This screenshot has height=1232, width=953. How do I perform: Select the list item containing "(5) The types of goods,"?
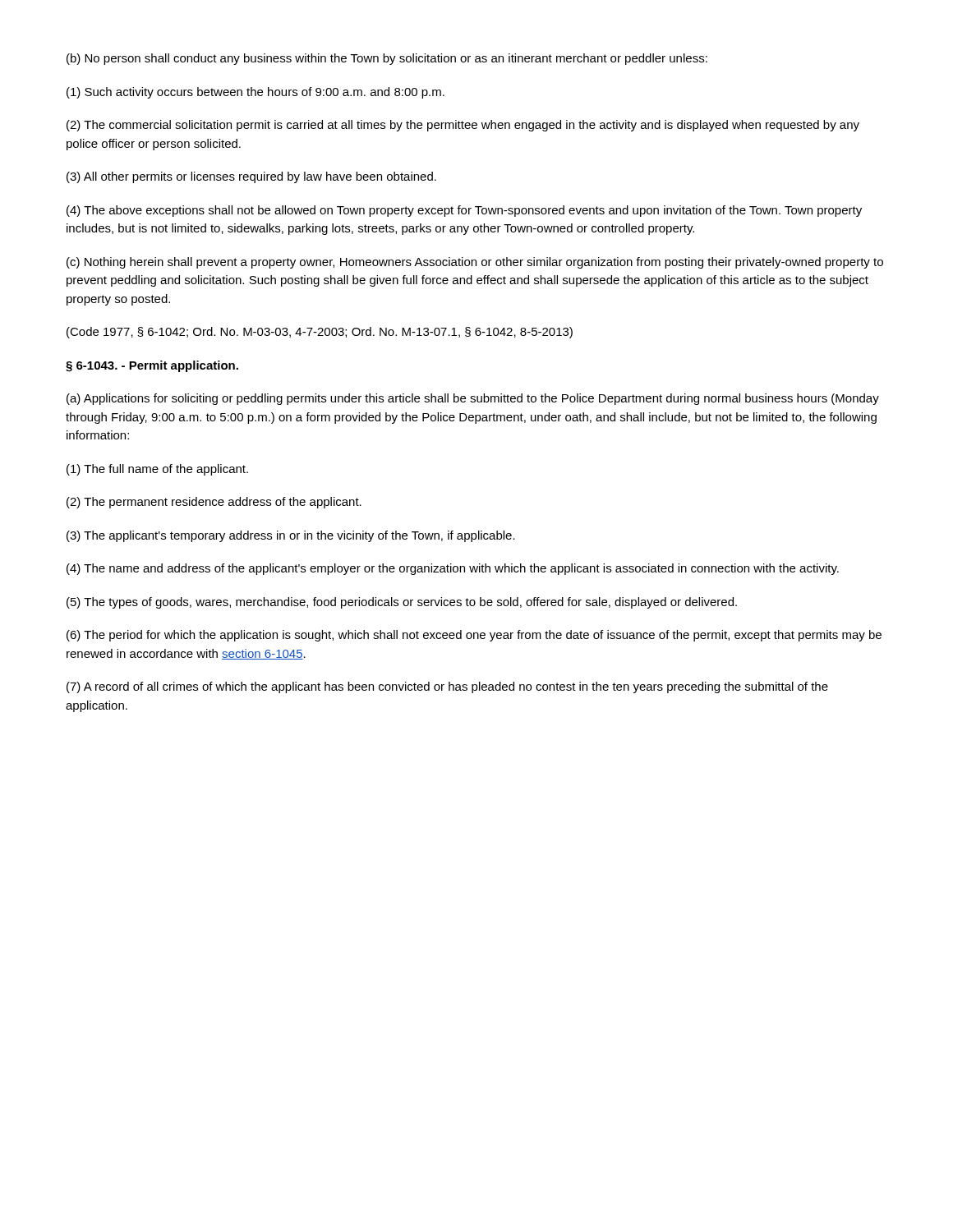(x=402, y=601)
